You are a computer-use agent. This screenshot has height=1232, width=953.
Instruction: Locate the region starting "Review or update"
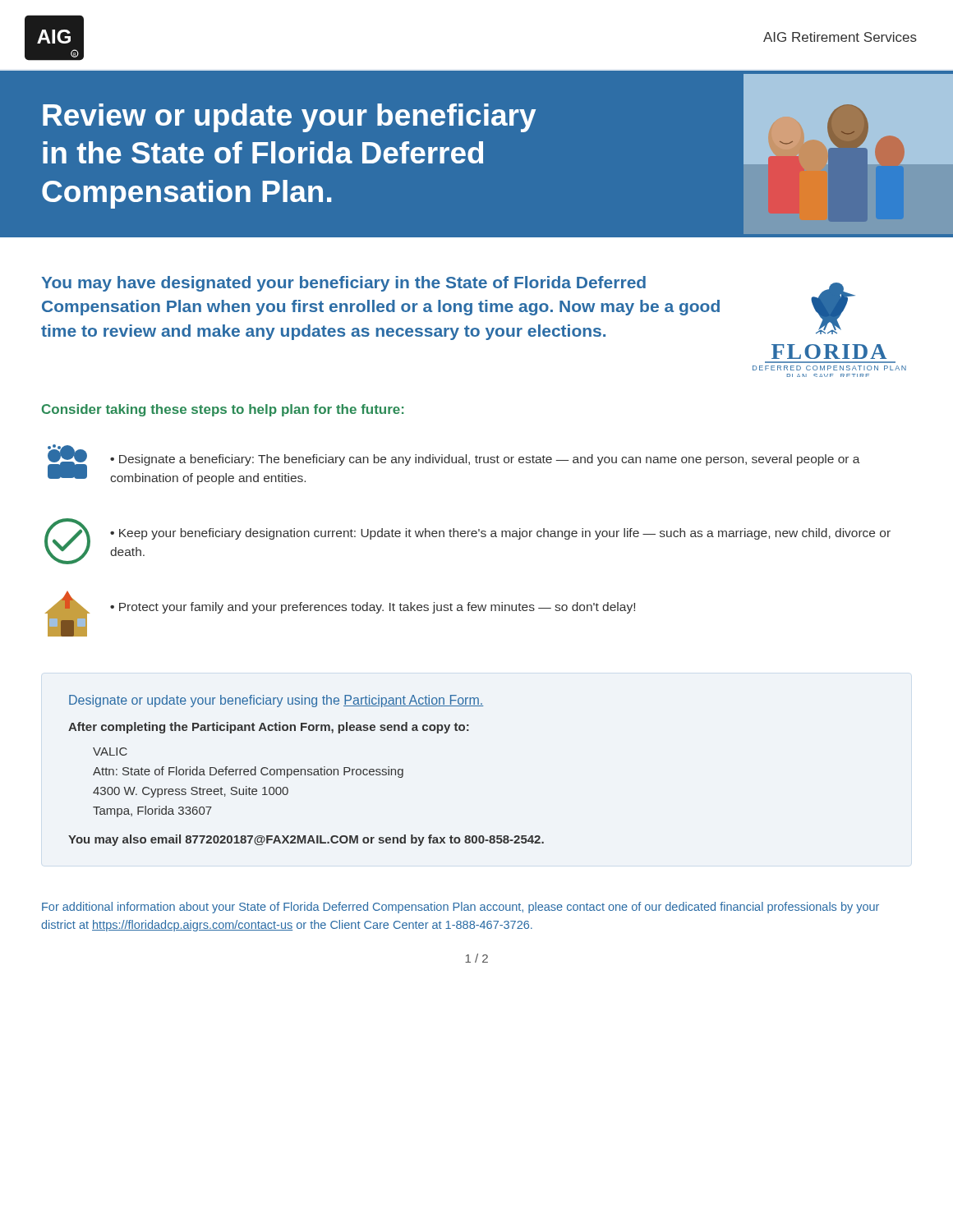(289, 153)
